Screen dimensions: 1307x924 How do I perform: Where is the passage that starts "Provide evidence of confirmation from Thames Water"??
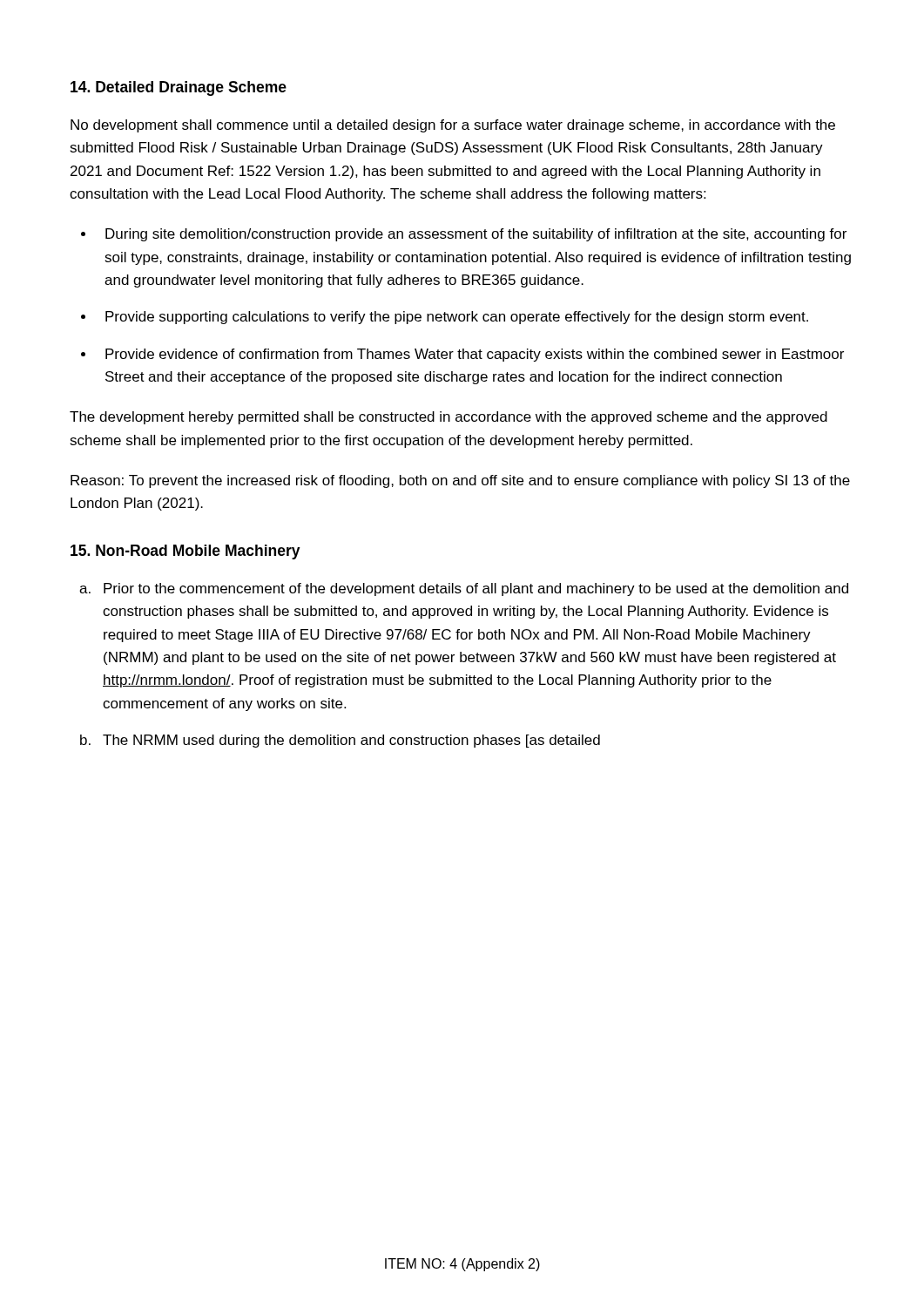pos(474,365)
